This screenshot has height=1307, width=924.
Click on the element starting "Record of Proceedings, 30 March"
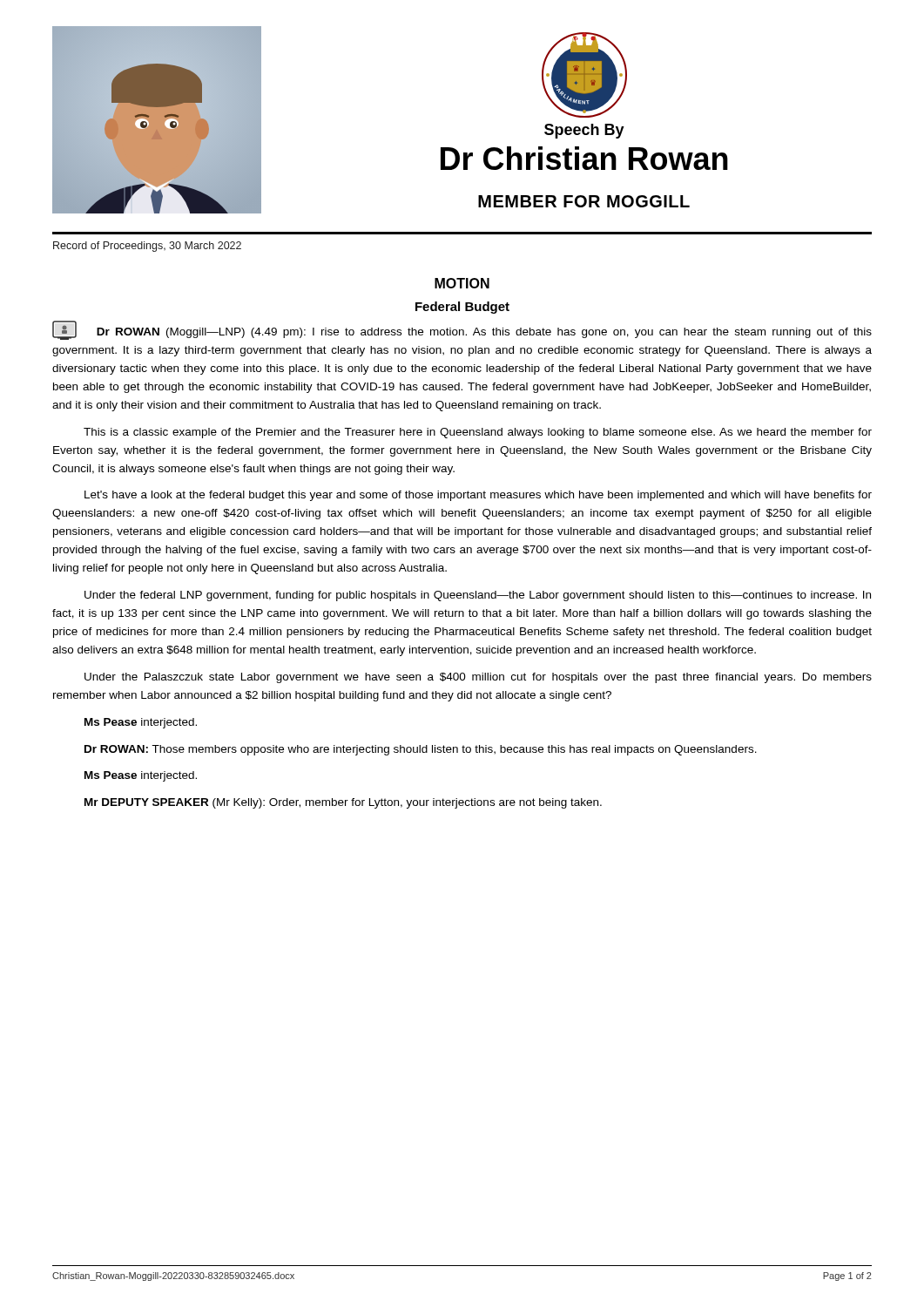[147, 246]
